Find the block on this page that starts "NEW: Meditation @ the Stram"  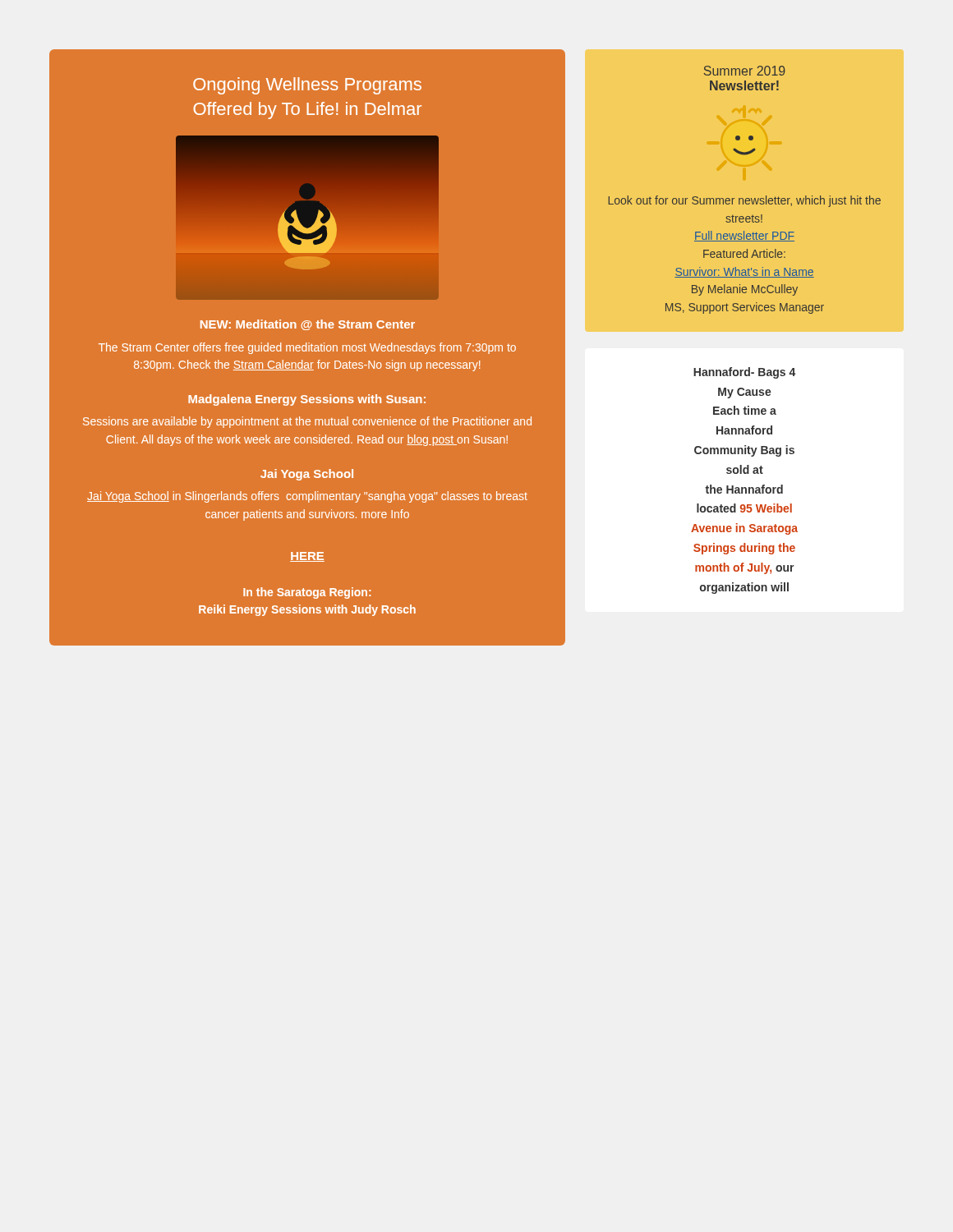[307, 343]
